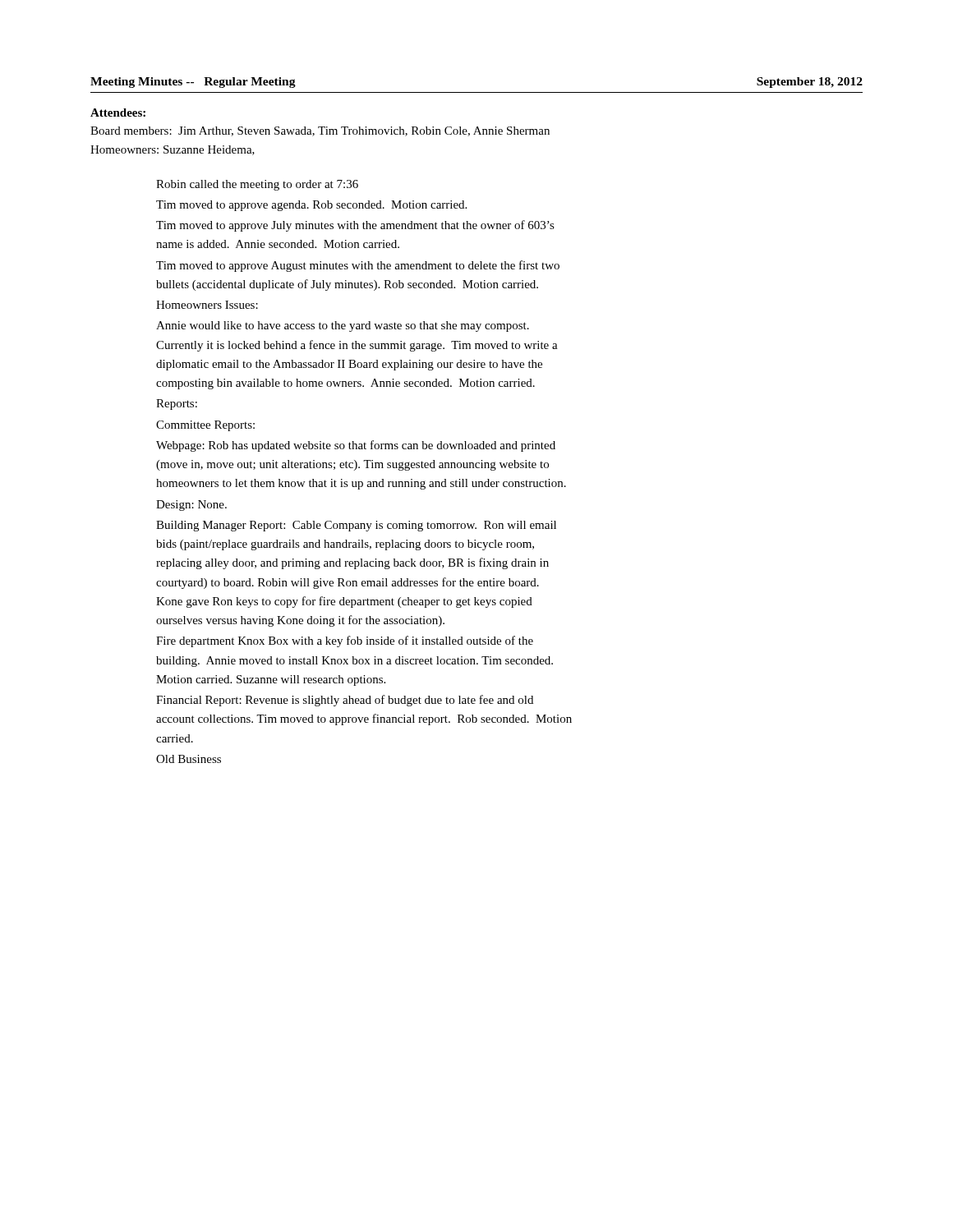Click on the text block starting "Annie would like to have access"
953x1232 pixels.
(x=509, y=355)
